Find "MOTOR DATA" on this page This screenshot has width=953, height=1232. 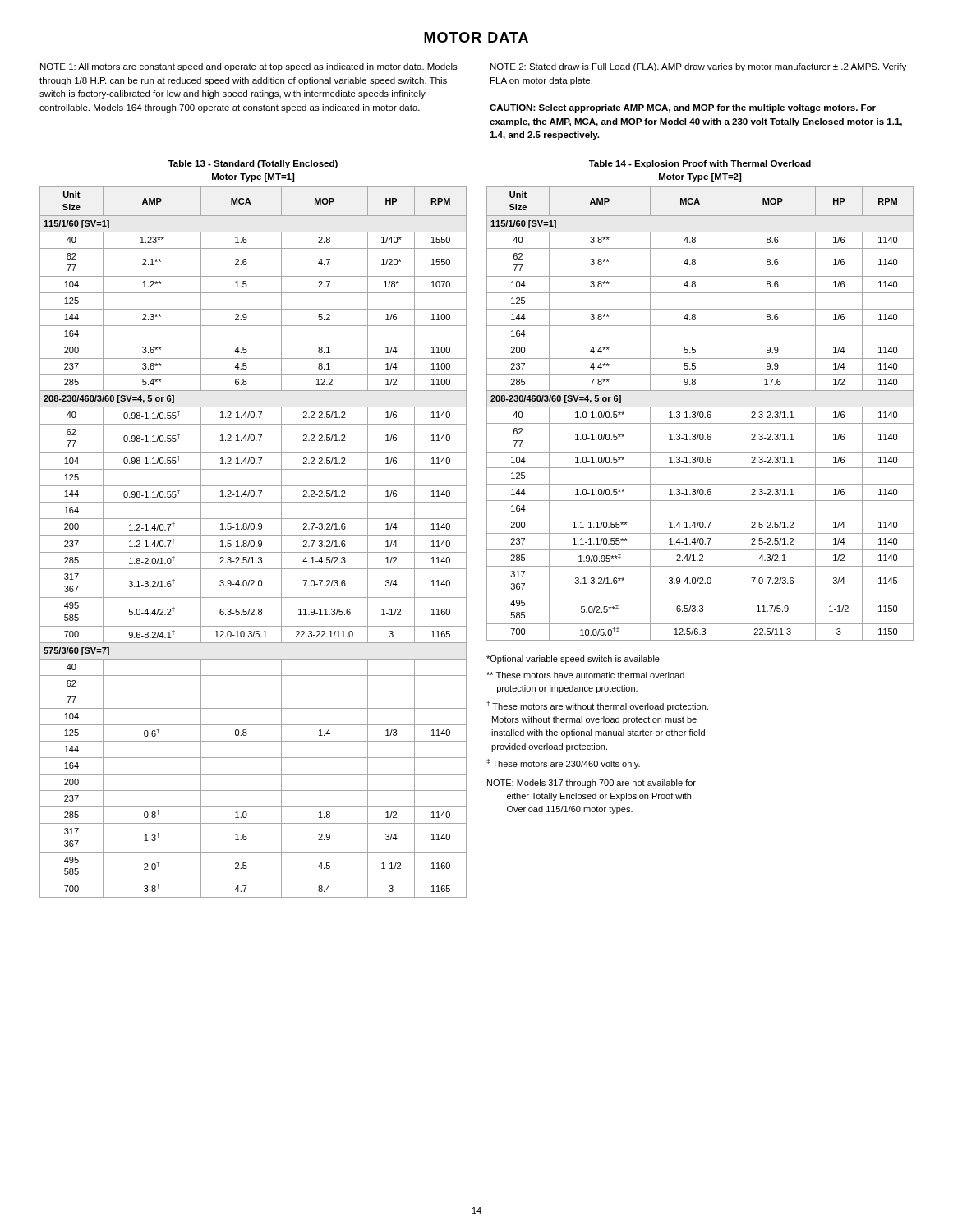click(476, 38)
